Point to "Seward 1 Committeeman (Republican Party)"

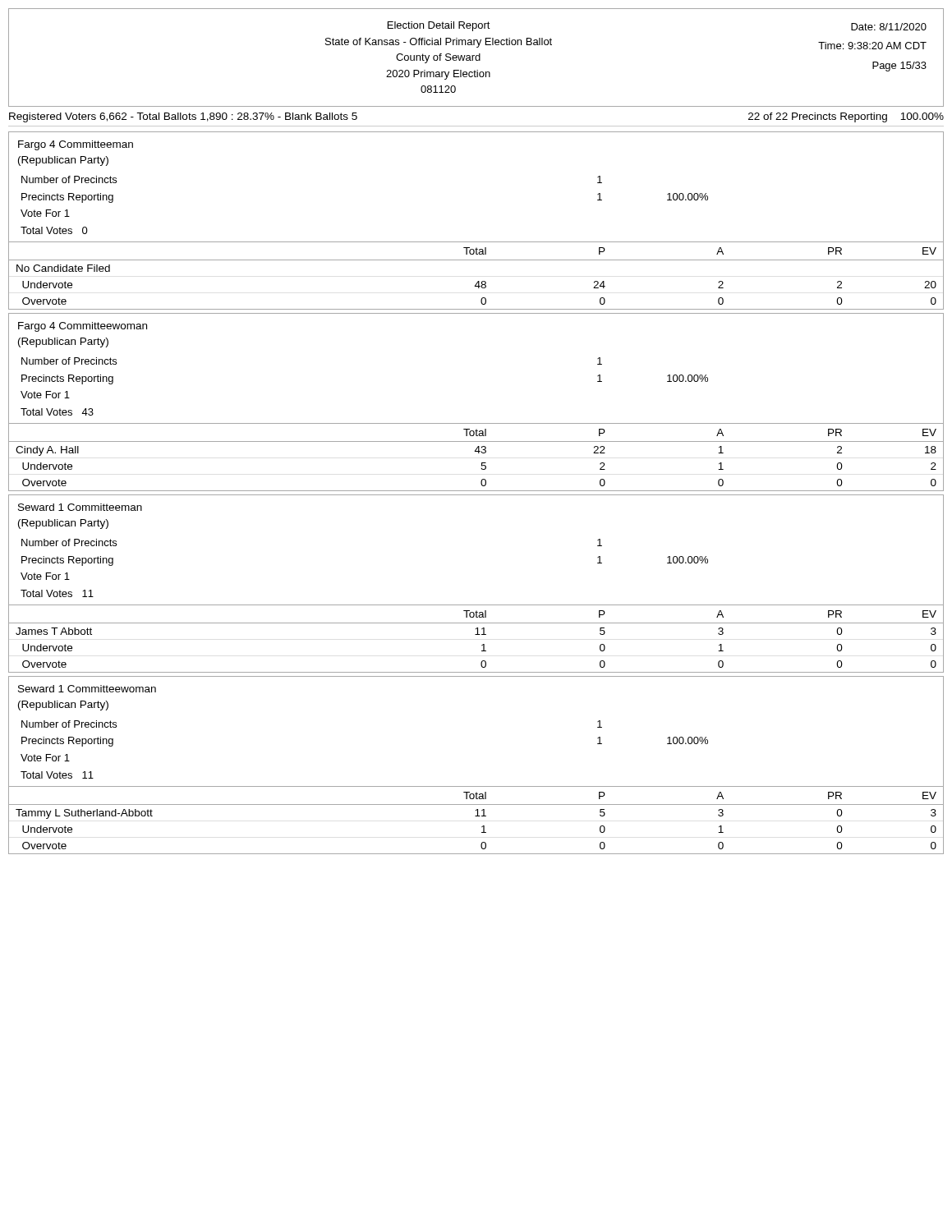[80, 507]
